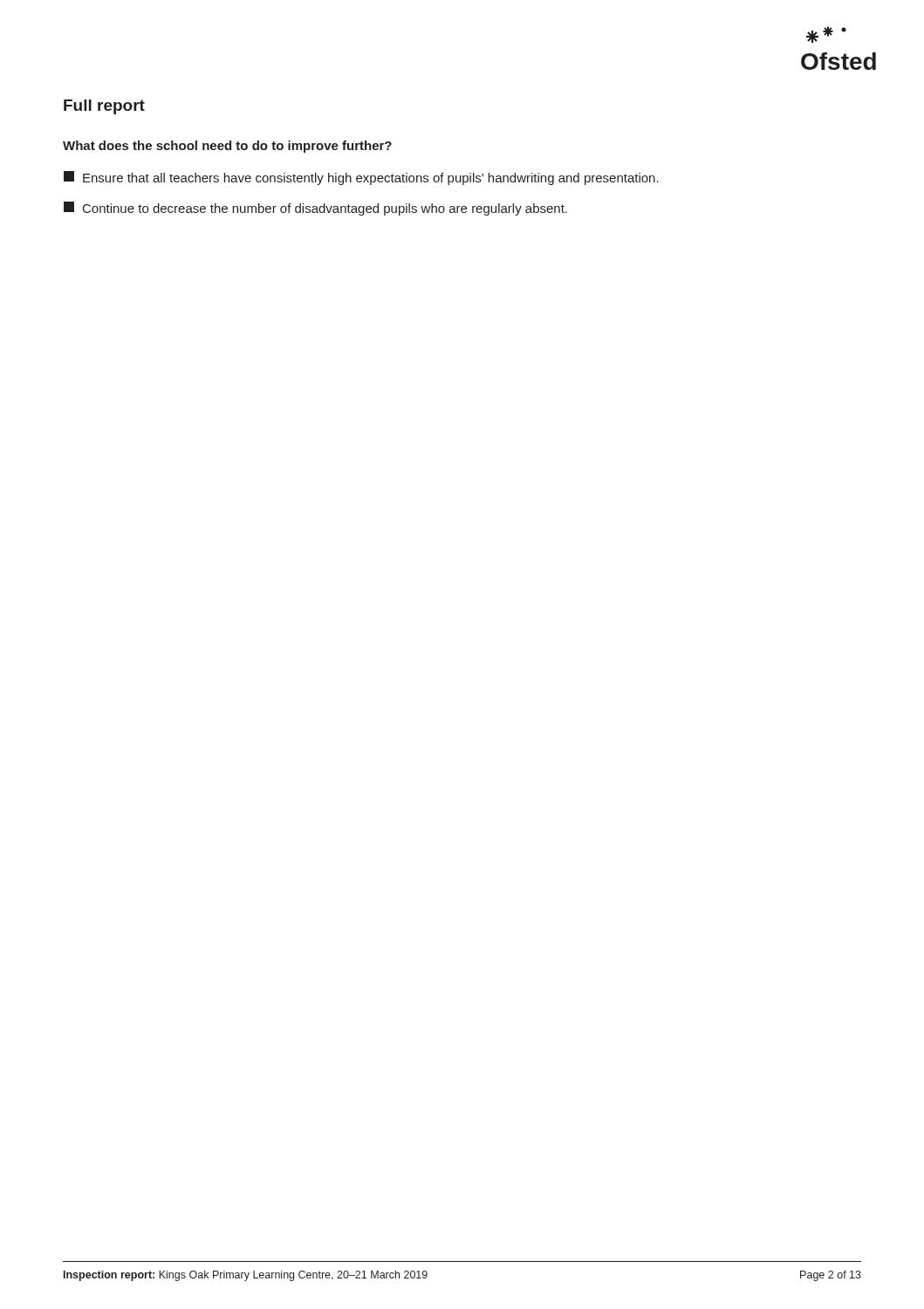
Task: Navigate to the text block starting "Ensure that all teachers have consistently high expectations"
Action: click(x=462, y=178)
